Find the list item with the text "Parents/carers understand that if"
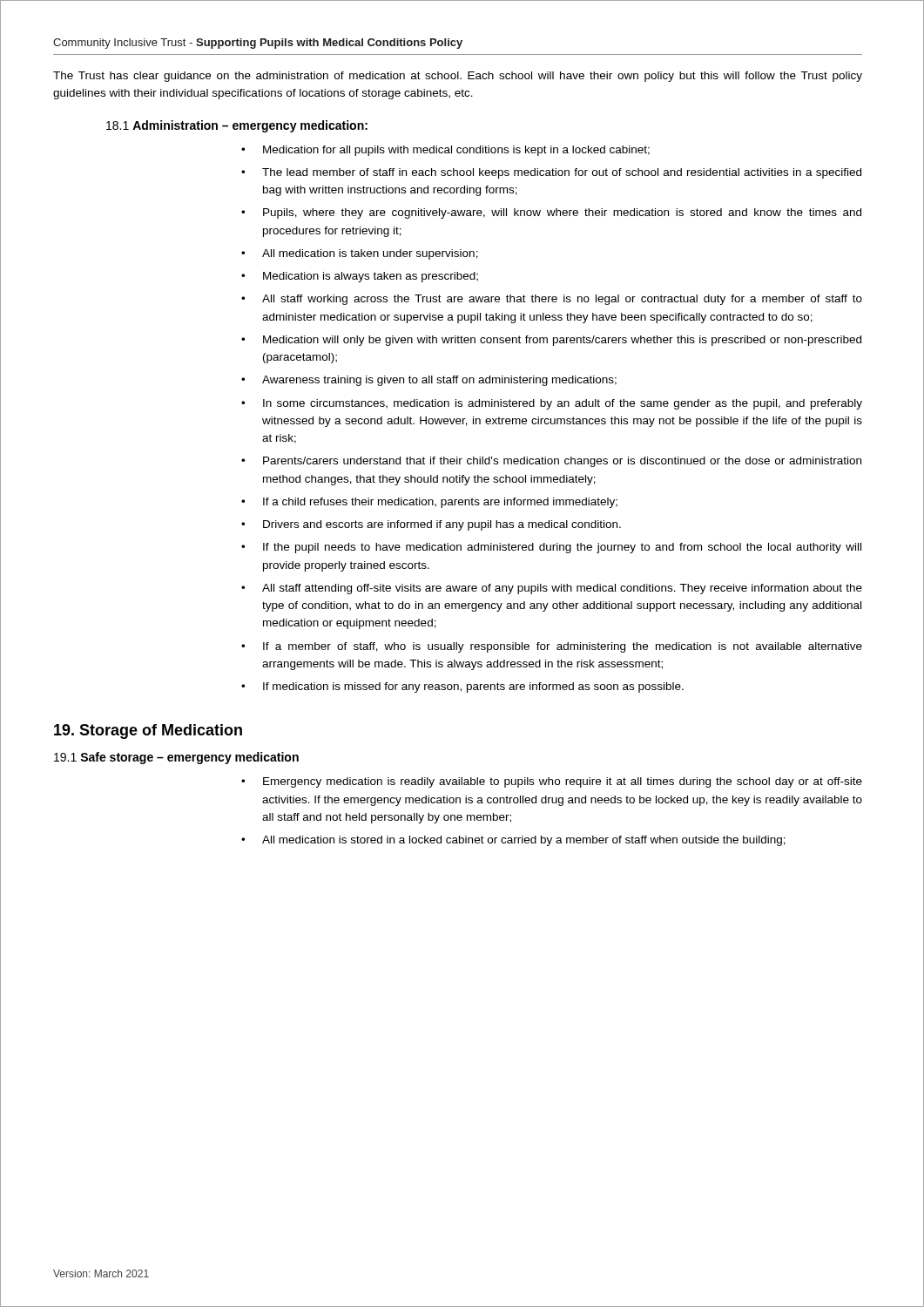 [562, 470]
